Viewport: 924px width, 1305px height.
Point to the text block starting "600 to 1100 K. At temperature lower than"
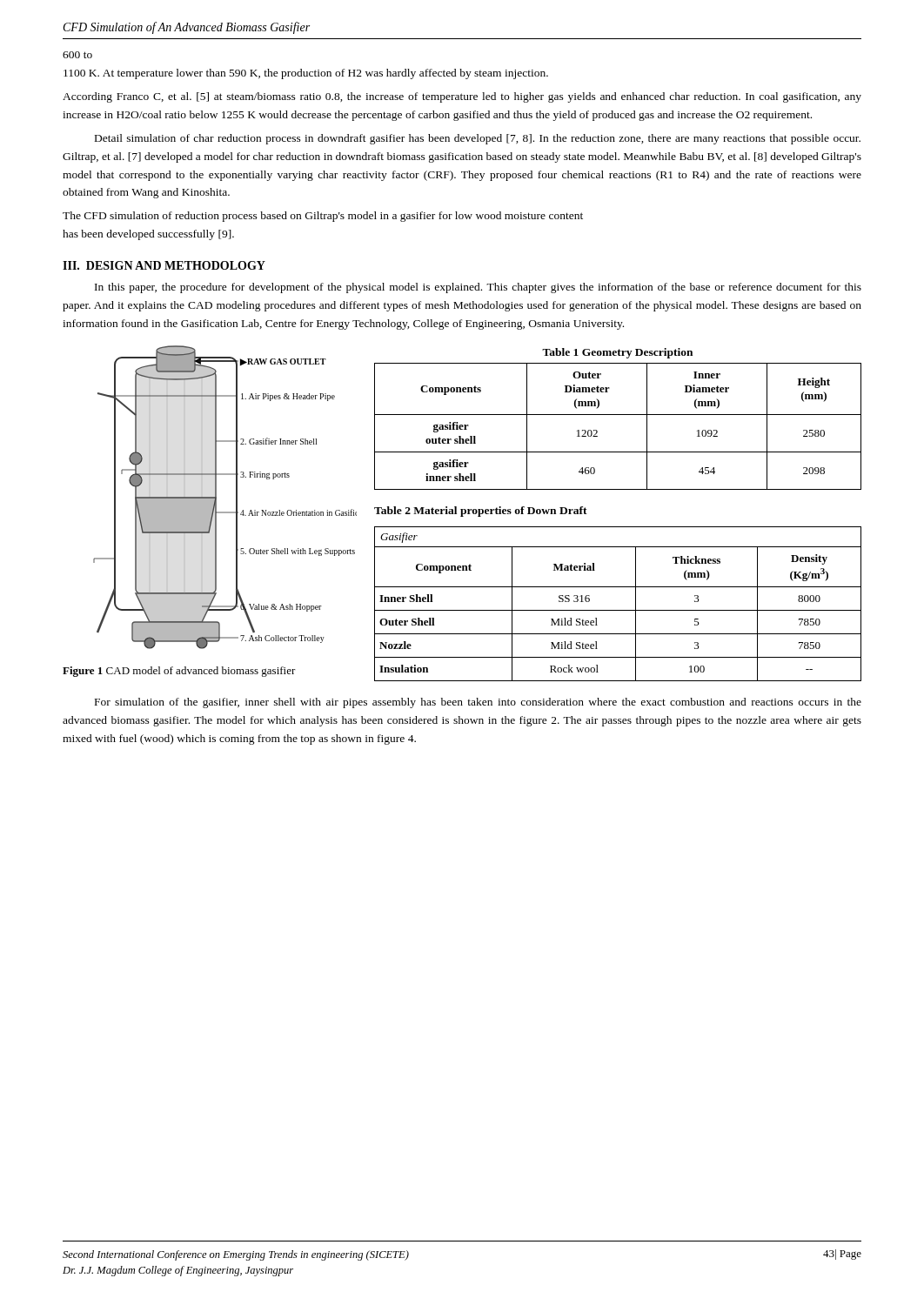tap(306, 63)
